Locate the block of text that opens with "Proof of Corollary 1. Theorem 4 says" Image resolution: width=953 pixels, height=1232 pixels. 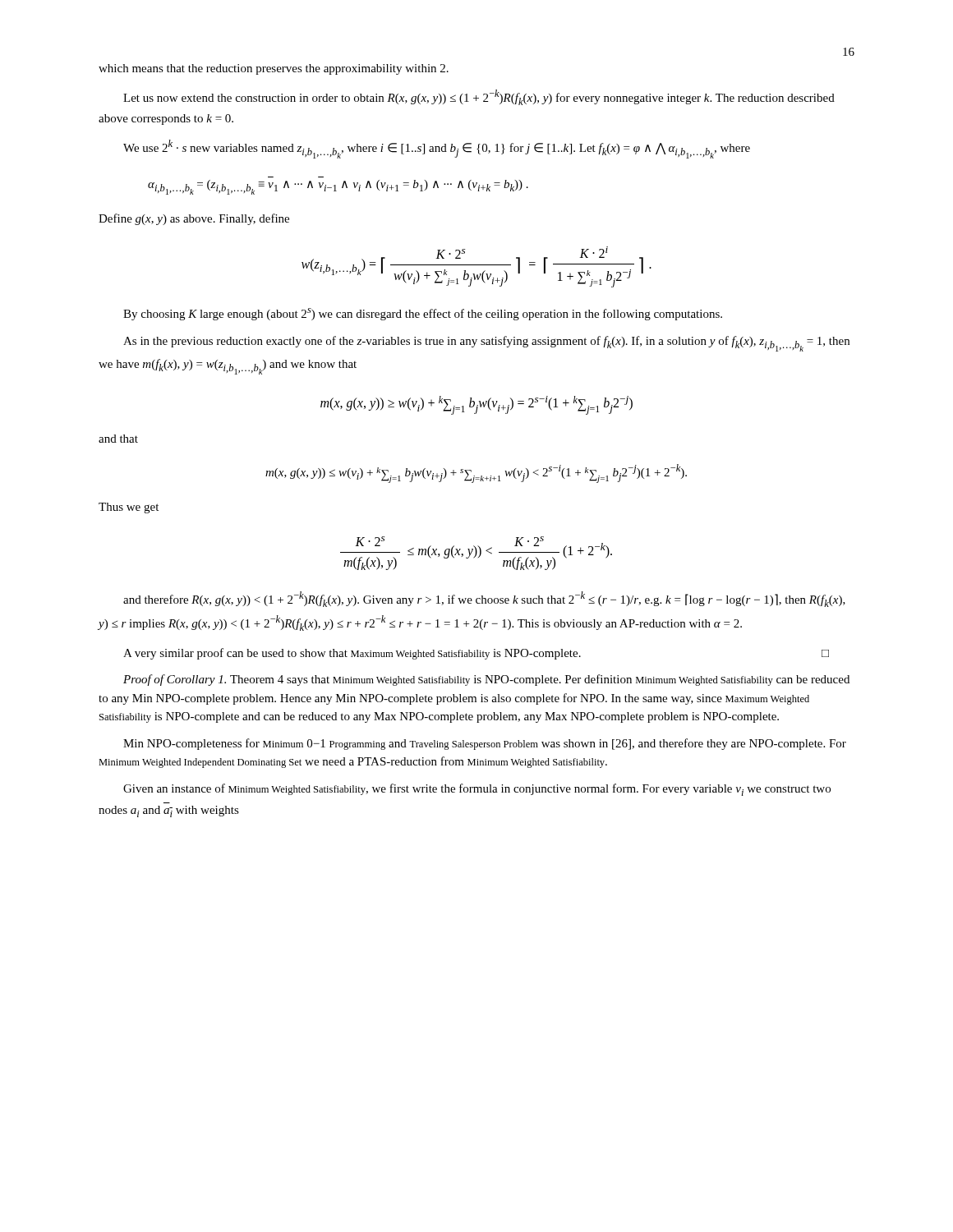coord(474,698)
